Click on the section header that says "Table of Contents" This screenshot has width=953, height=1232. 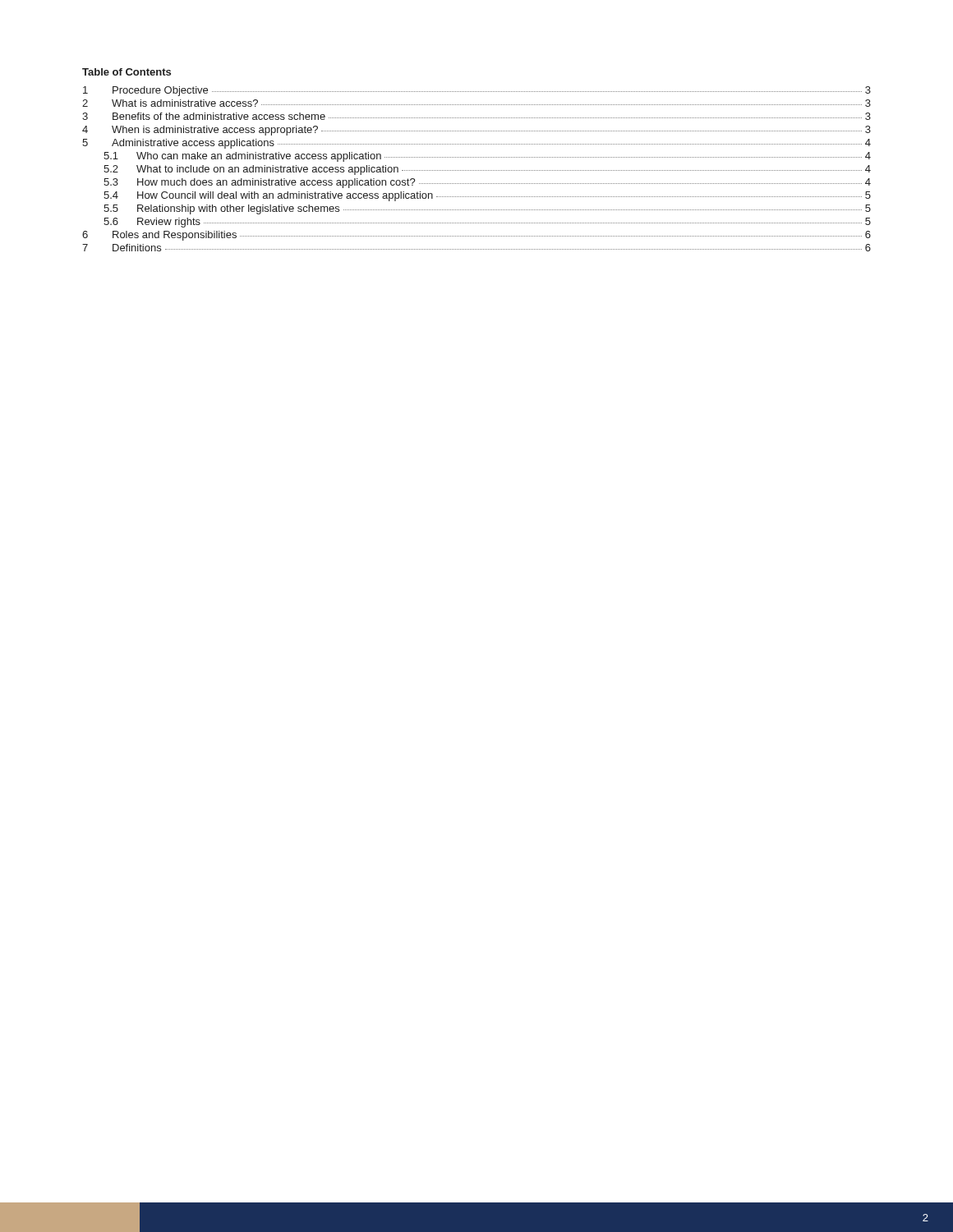[x=127, y=72]
